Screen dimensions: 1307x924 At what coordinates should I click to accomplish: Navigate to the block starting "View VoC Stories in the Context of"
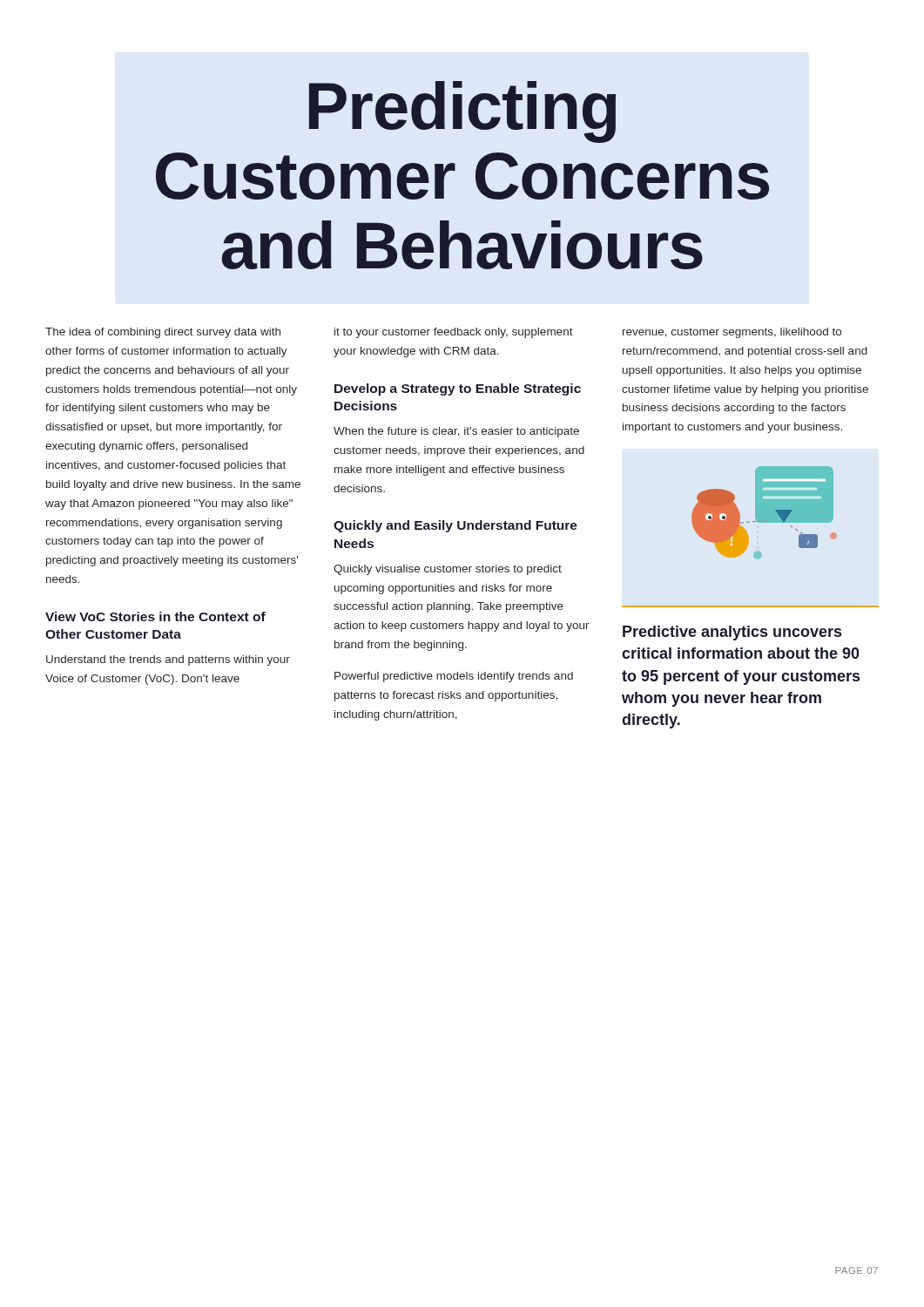pos(155,625)
